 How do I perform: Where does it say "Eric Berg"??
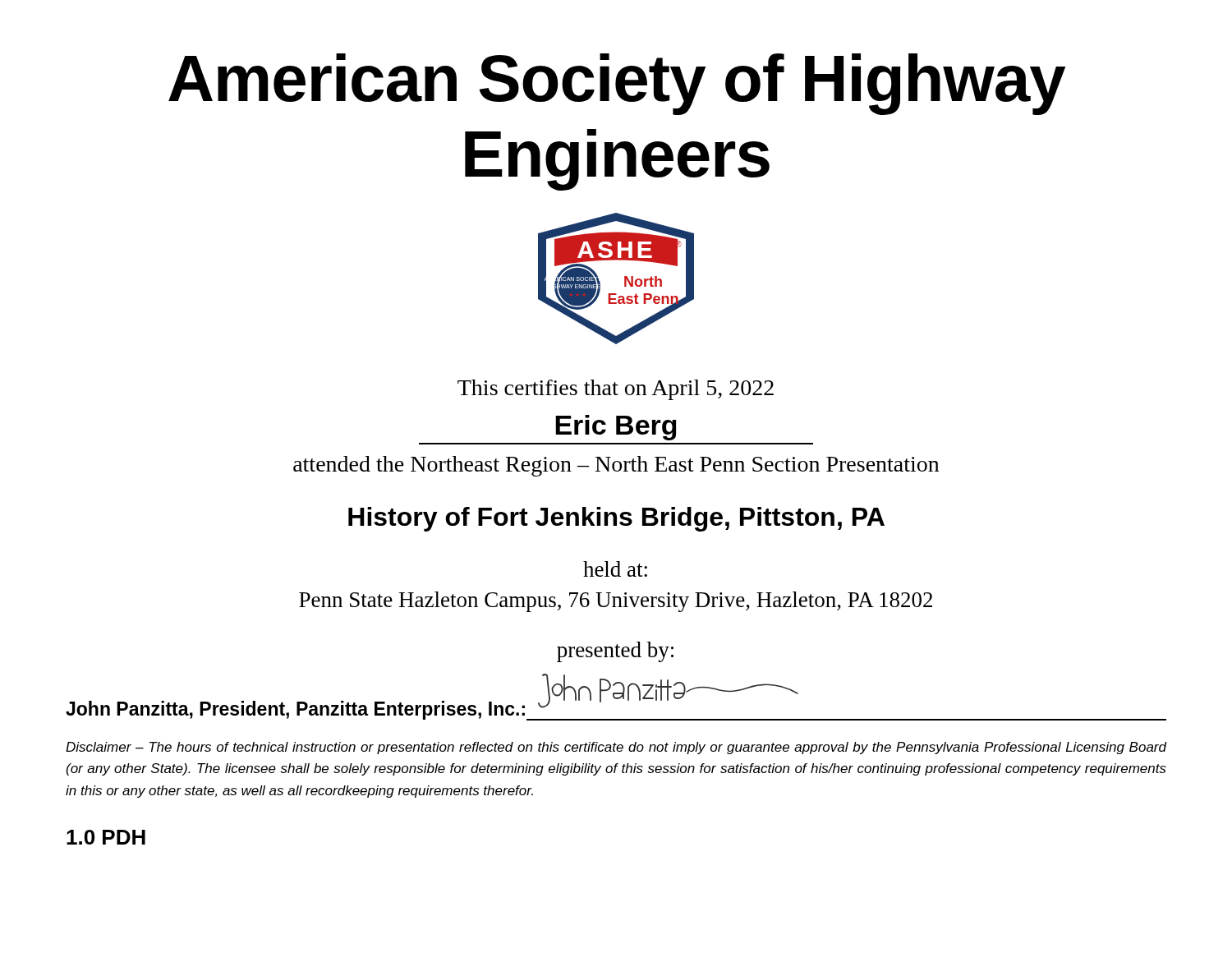(616, 427)
